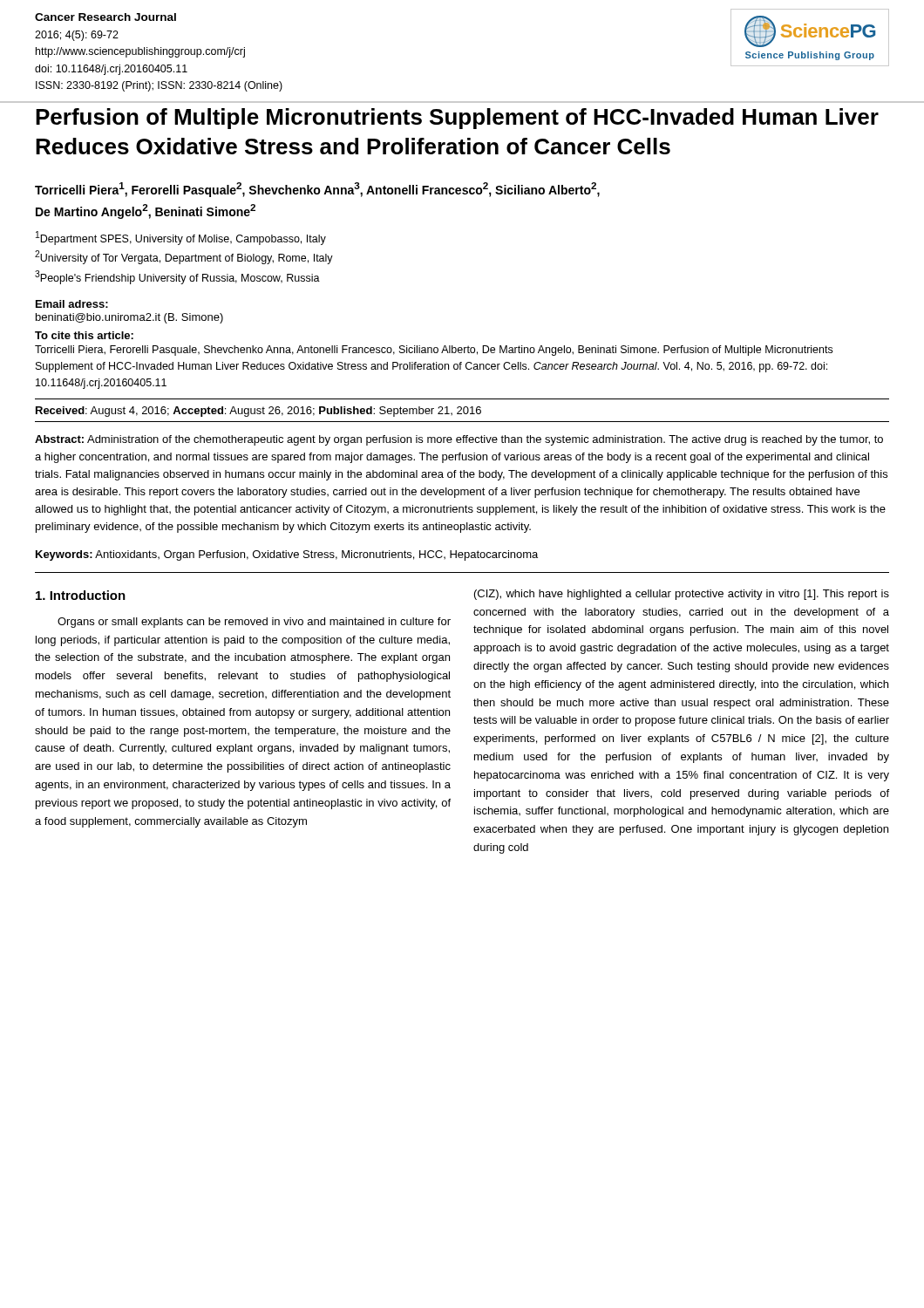The image size is (924, 1308).
Task: Click on the text starting "Abstract: Administration of the chemotherapeutic agent by organ"
Action: point(461,483)
